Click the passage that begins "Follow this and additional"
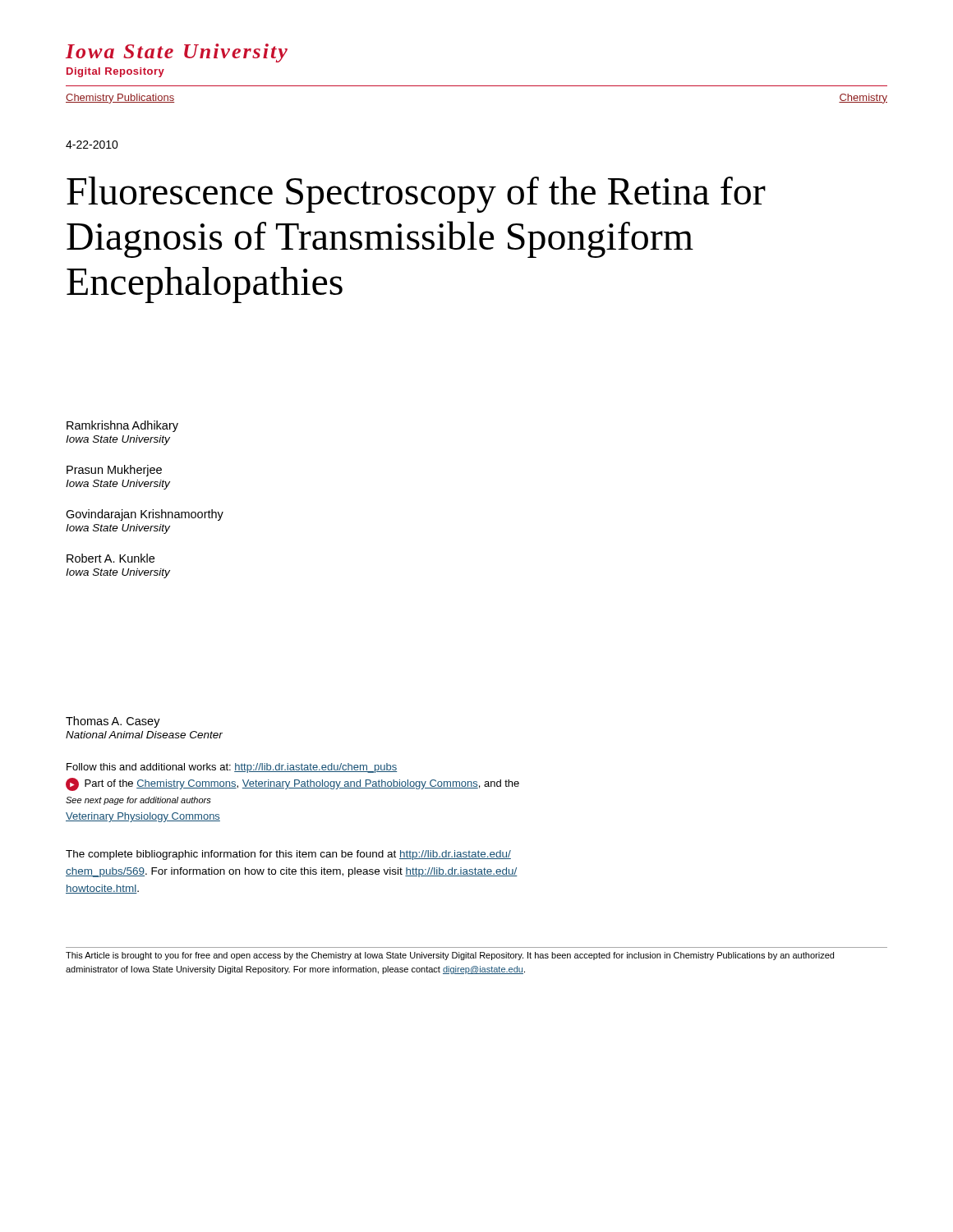This screenshot has height=1232, width=953. click(x=293, y=791)
